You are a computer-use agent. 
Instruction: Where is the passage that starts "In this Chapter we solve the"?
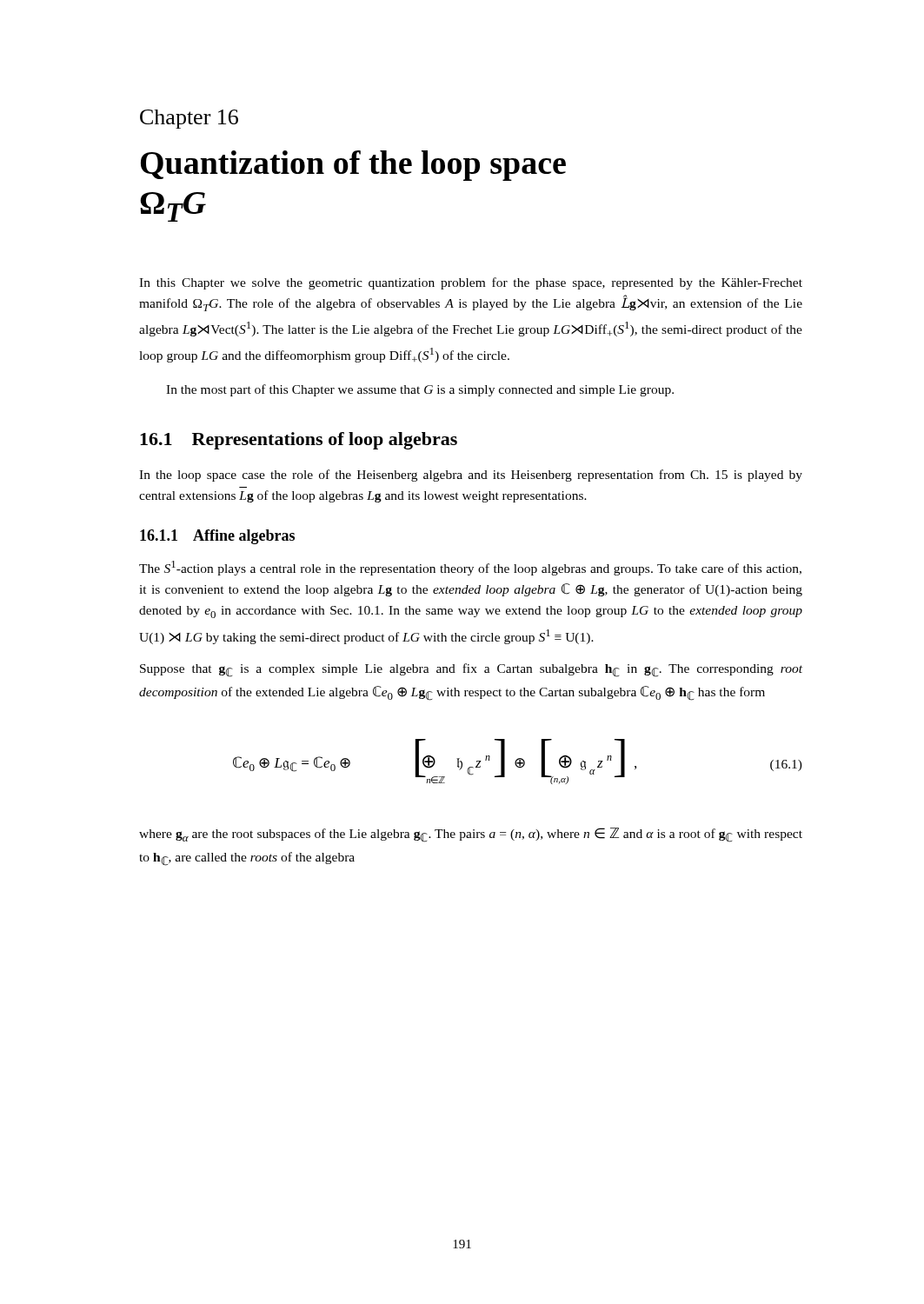click(x=471, y=320)
